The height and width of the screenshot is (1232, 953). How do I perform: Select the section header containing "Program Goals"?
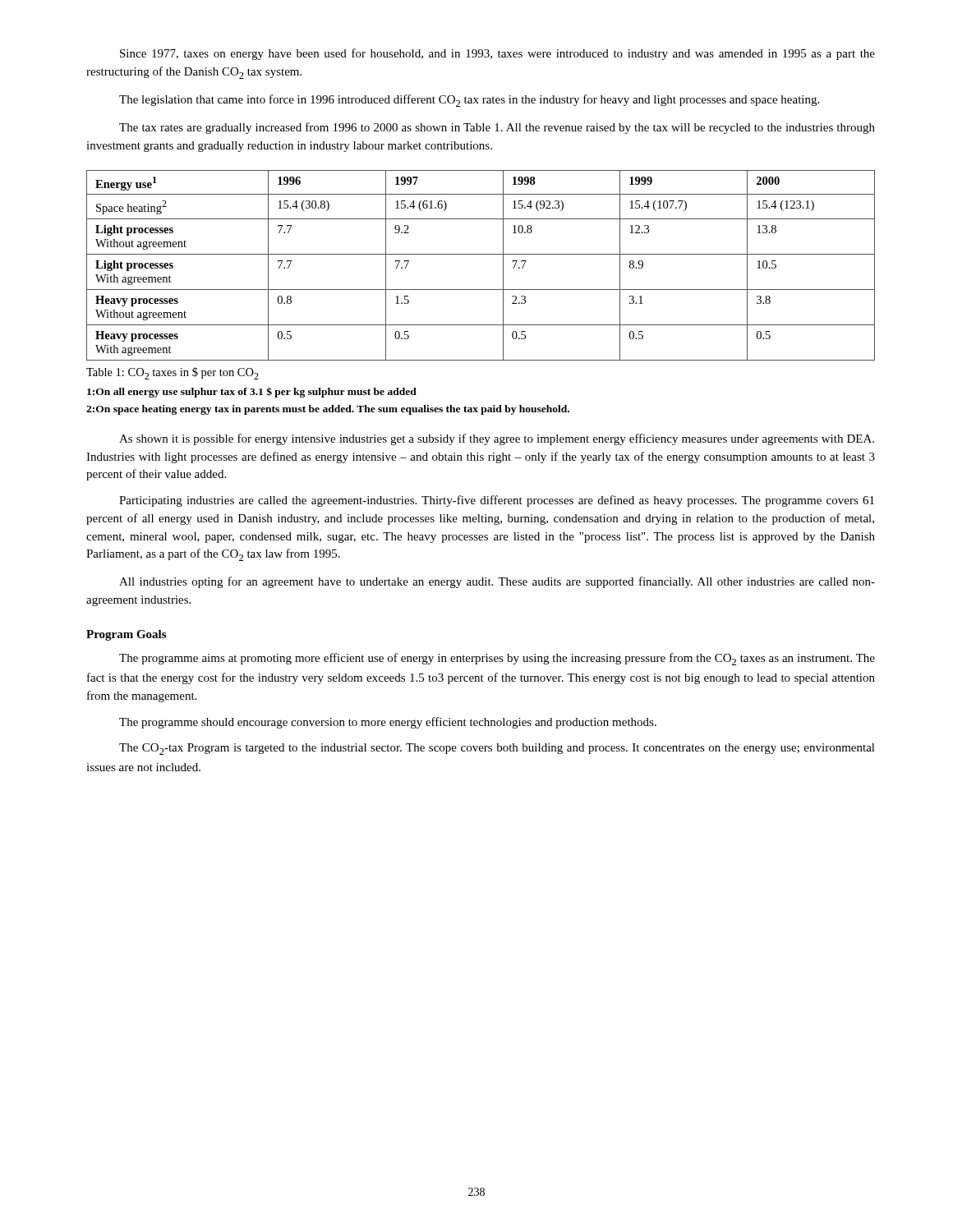[x=126, y=634]
